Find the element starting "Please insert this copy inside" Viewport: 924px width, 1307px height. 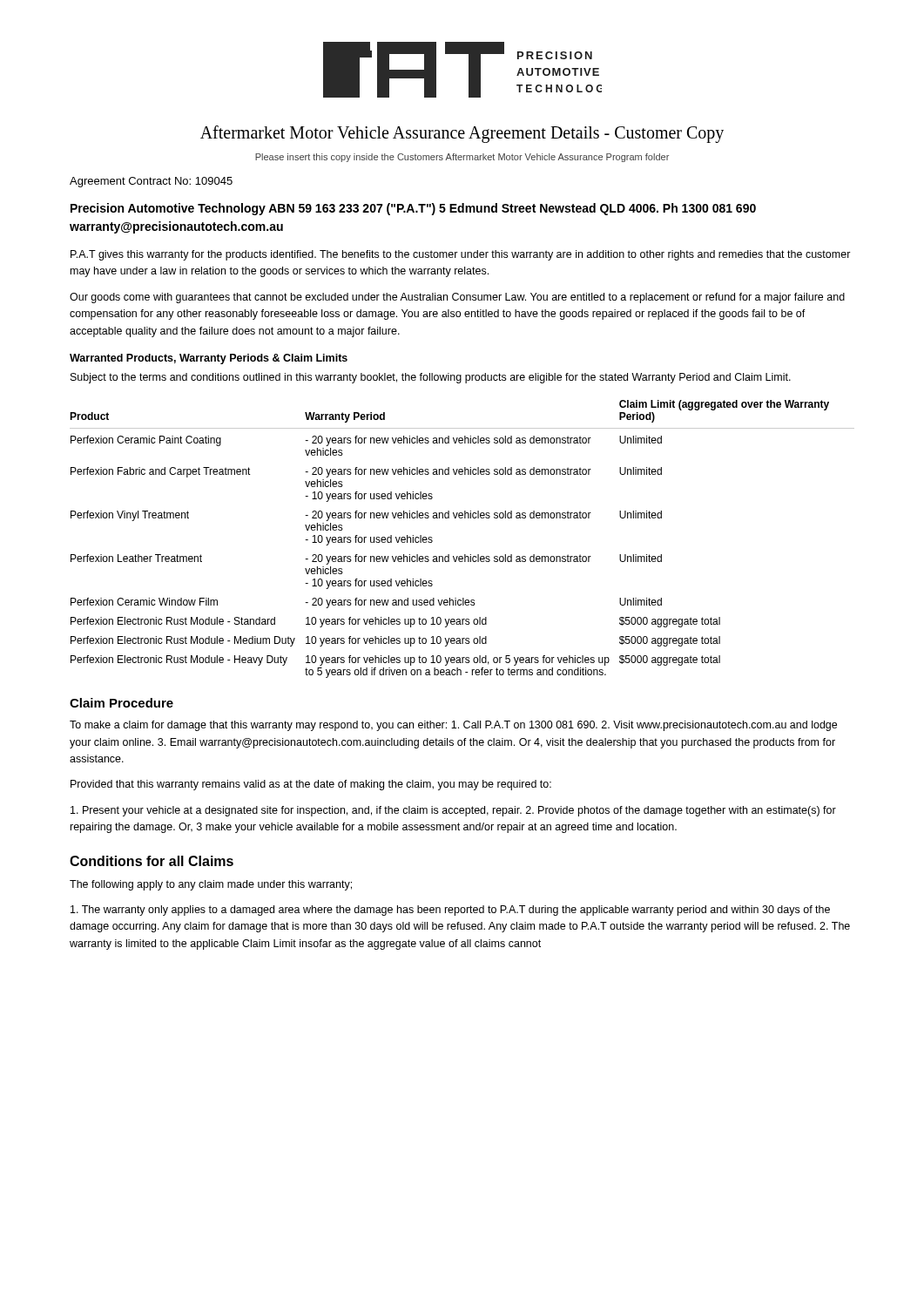(462, 157)
